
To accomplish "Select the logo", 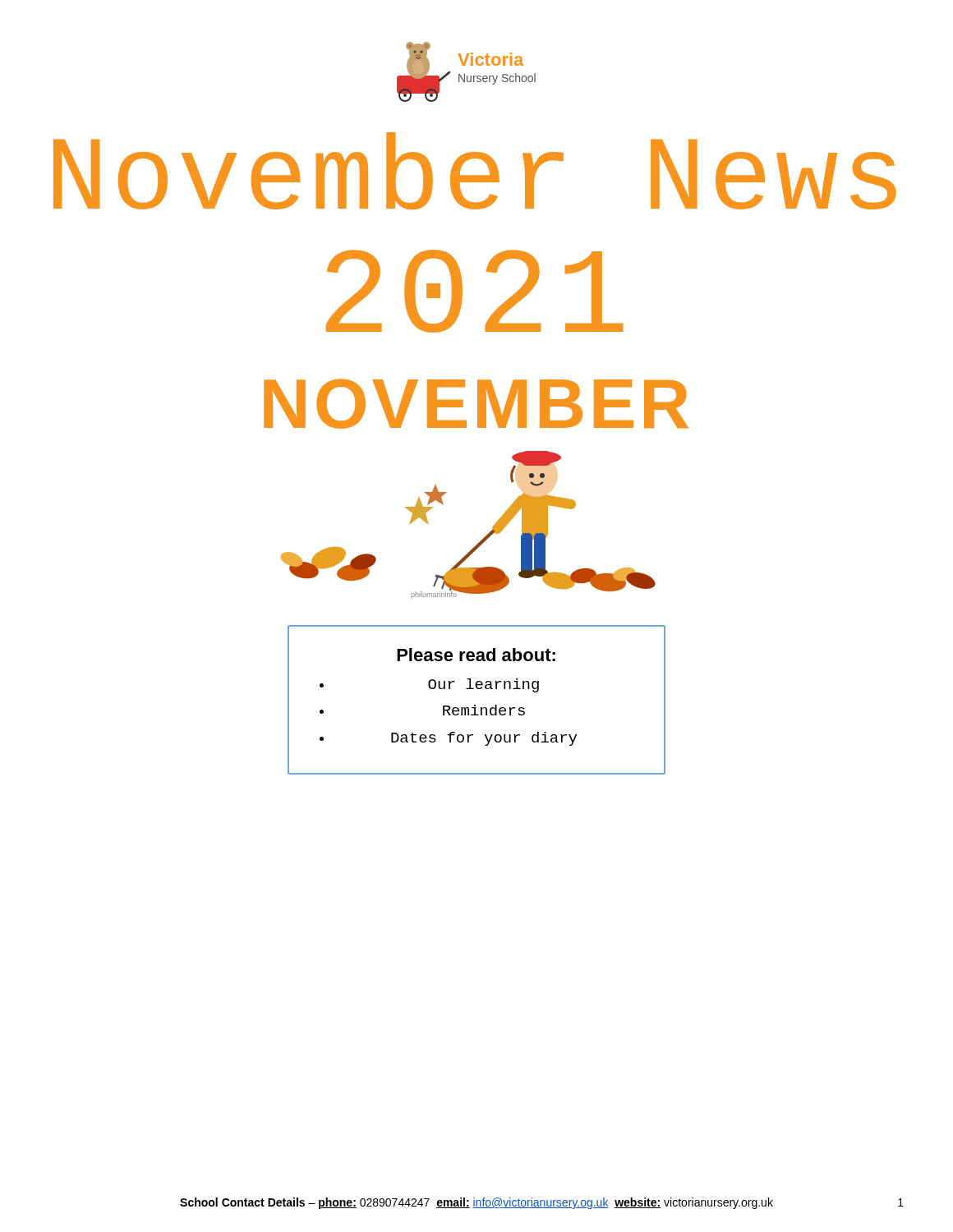I will pos(476,54).
